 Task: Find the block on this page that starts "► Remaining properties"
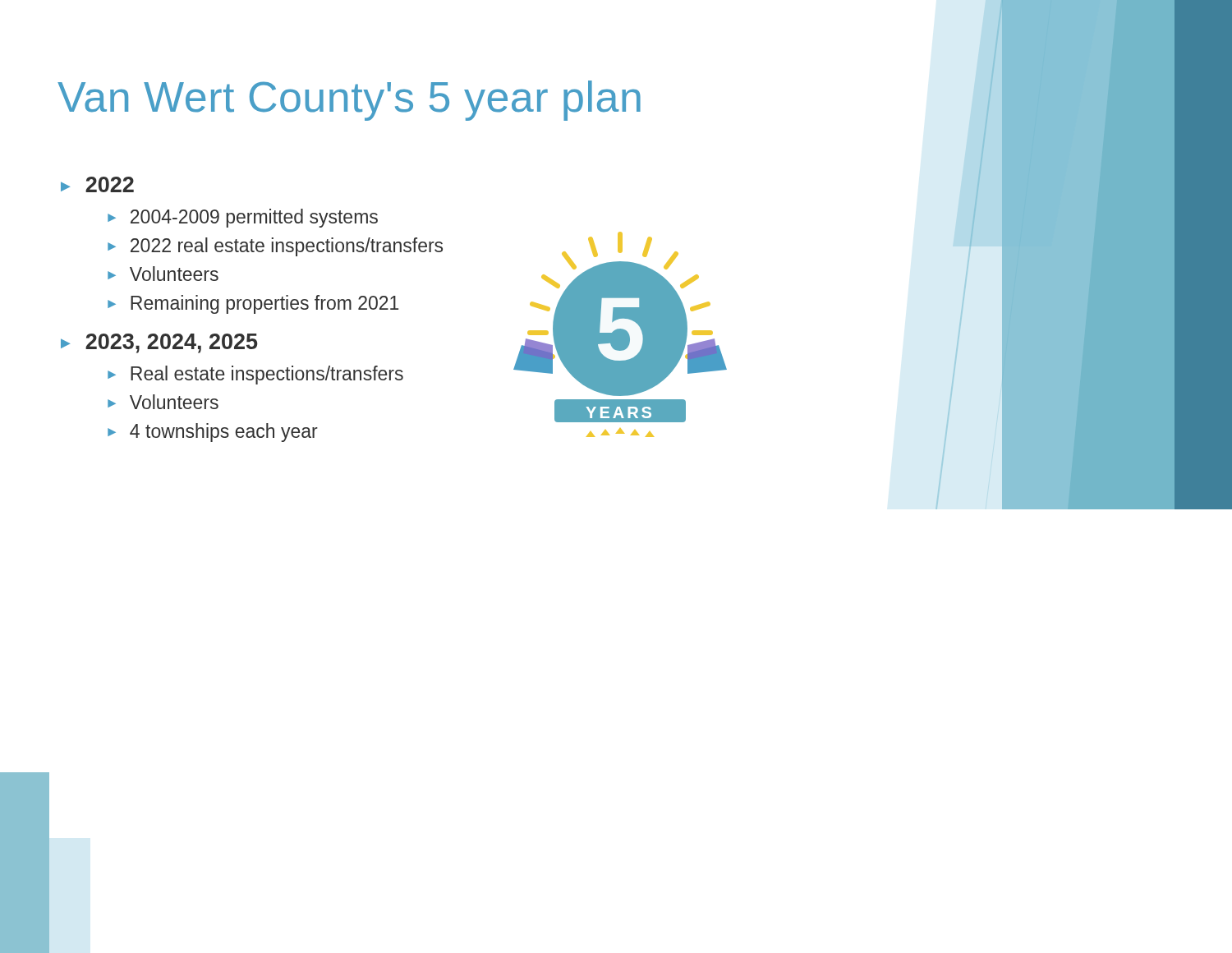252,304
